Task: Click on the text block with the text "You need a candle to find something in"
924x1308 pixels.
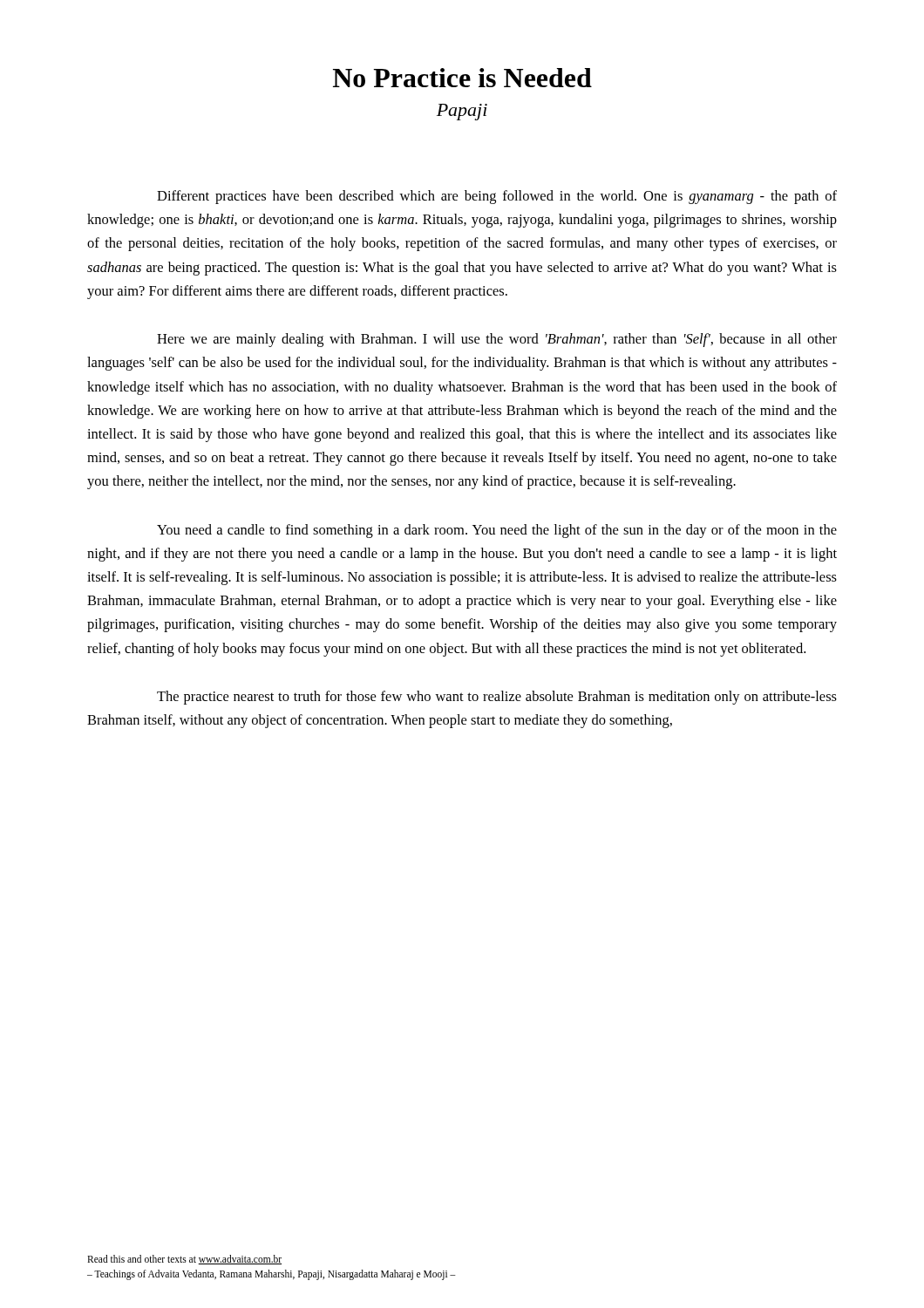Action: [462, 589]
